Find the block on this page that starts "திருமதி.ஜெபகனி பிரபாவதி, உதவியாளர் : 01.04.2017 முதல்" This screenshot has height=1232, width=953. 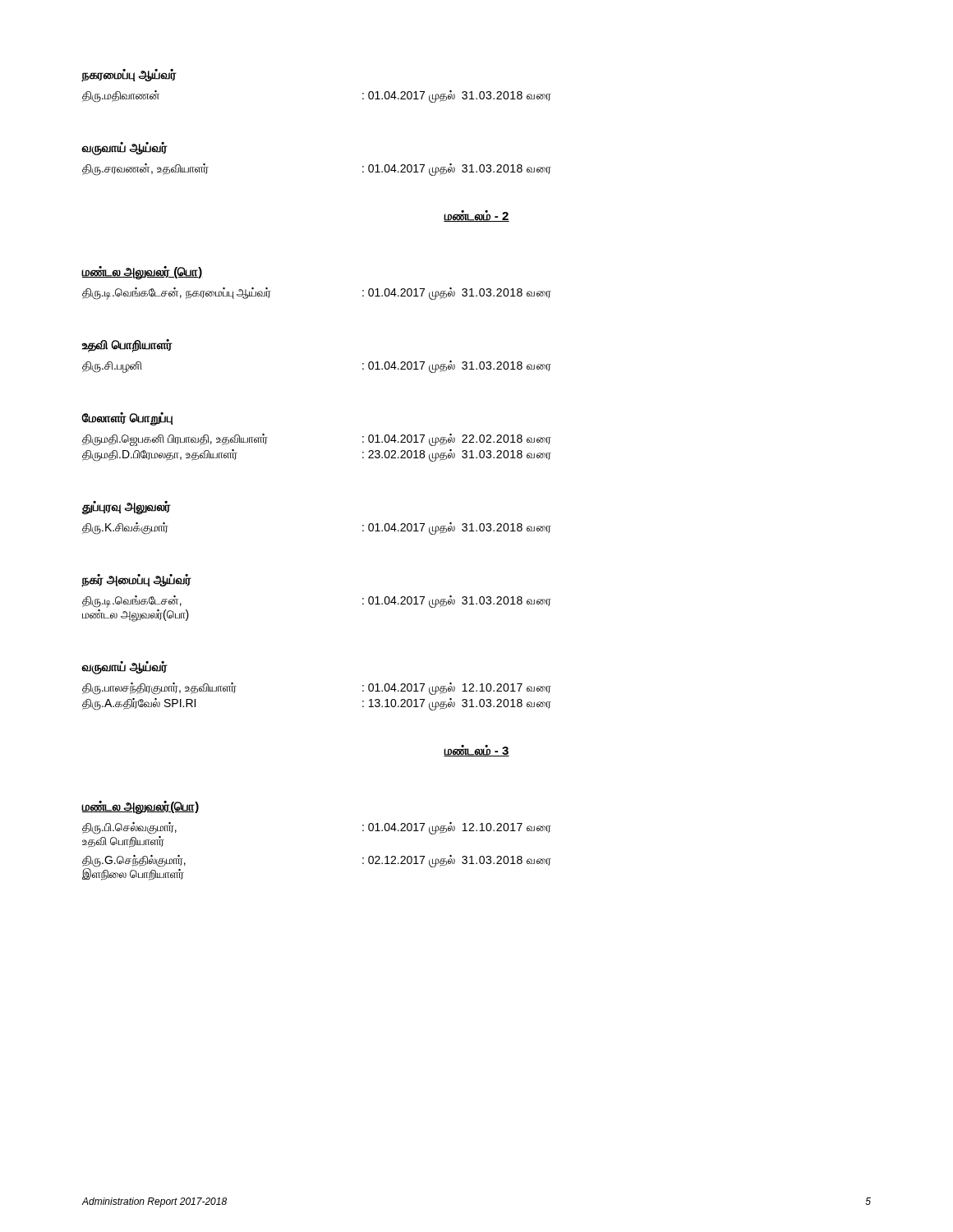(175, 440)
